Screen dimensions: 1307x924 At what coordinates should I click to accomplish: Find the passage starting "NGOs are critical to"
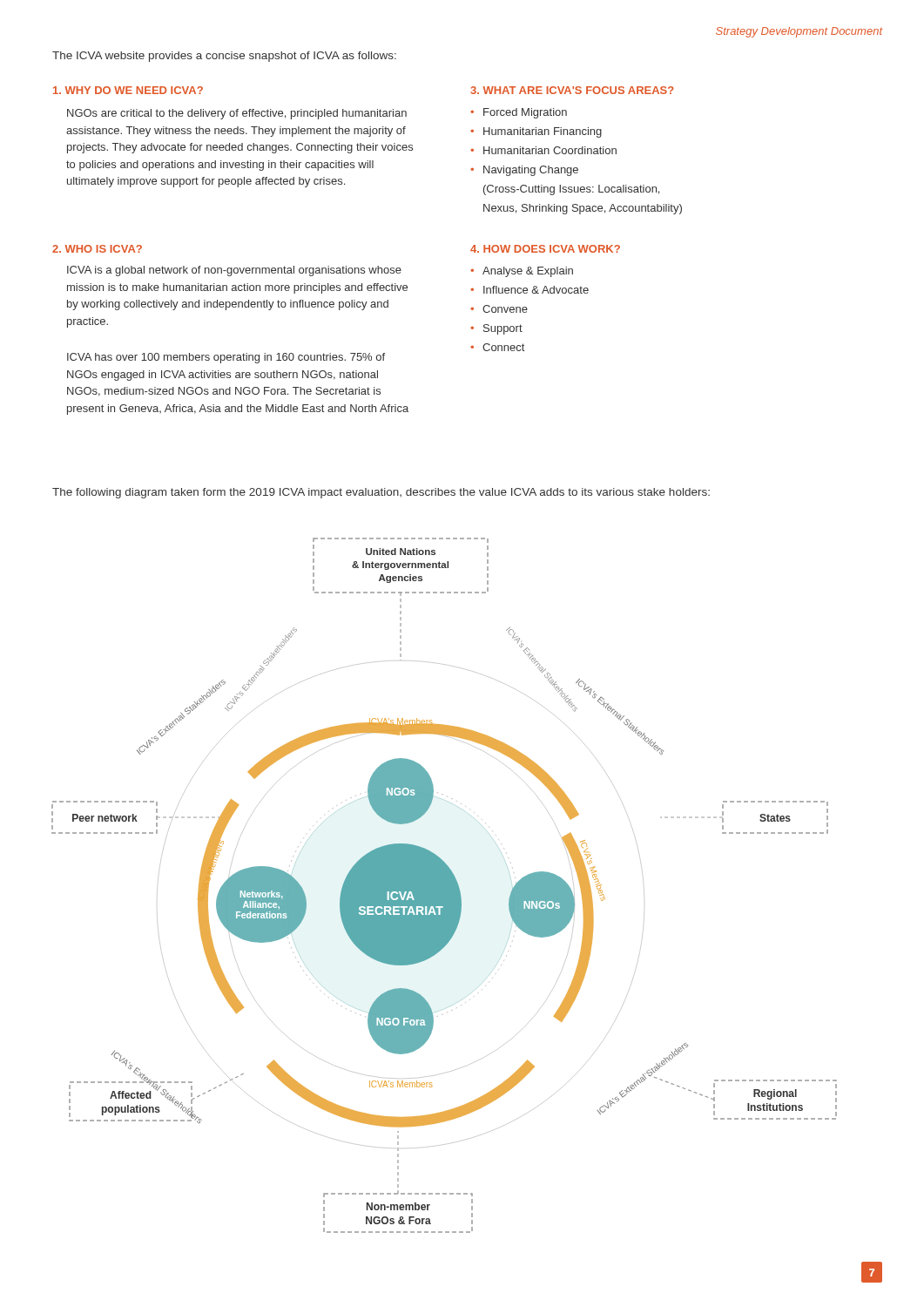point(240,147)
